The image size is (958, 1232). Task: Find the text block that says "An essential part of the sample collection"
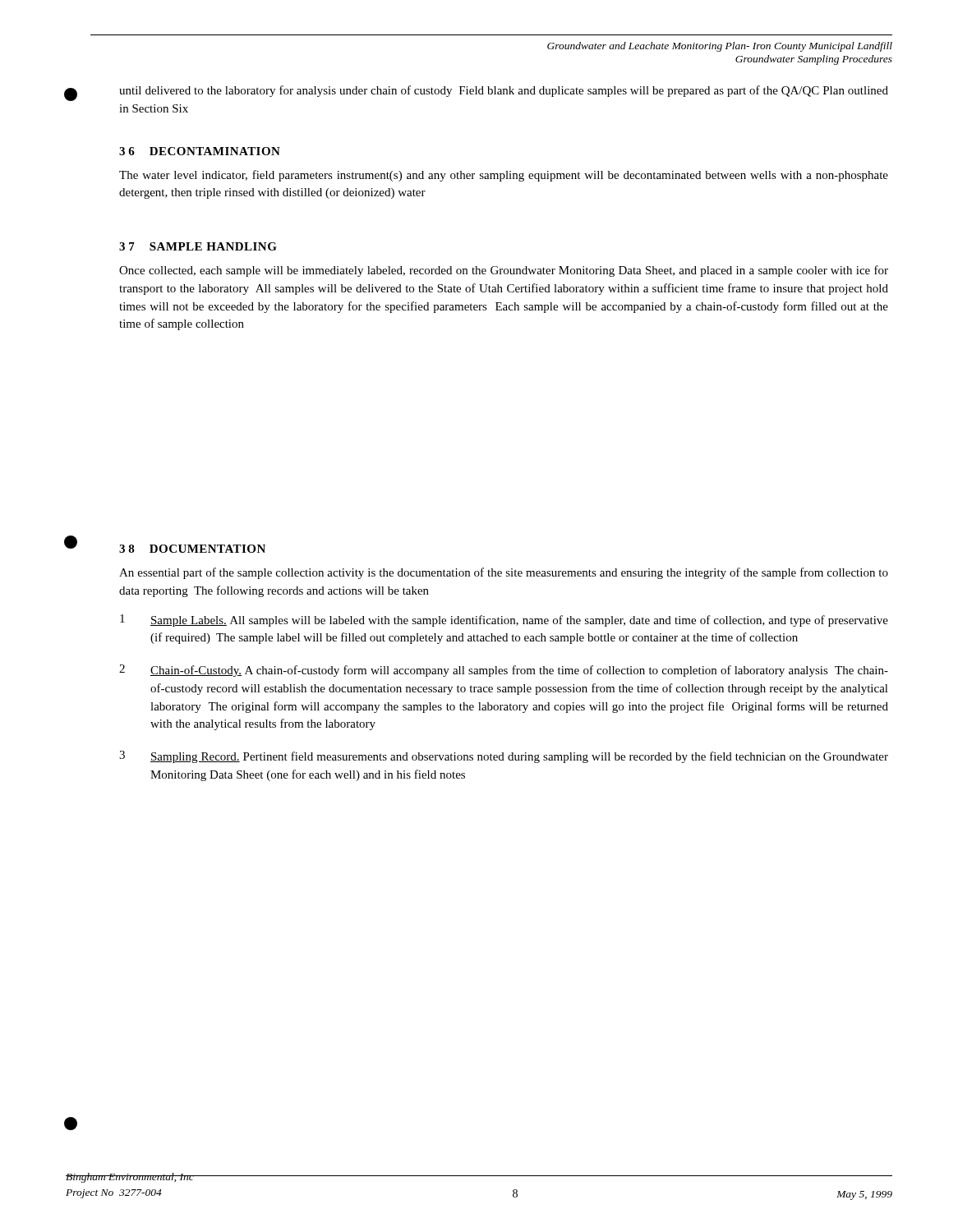pos(504,581)
